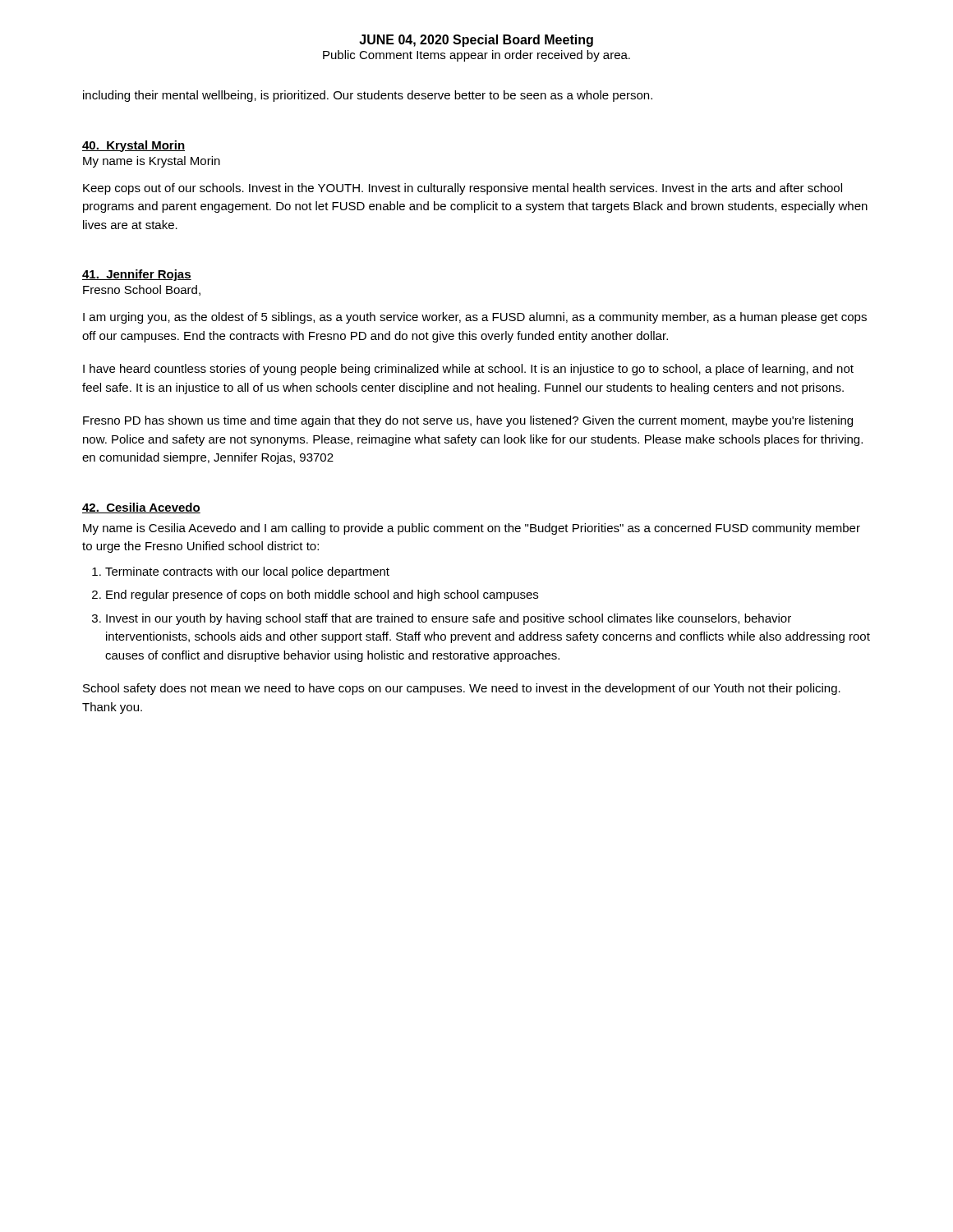This screenshot has height=1232, width=953.
Task: Point to the block beginning "I have heard countless"
Action: [468, 378]
